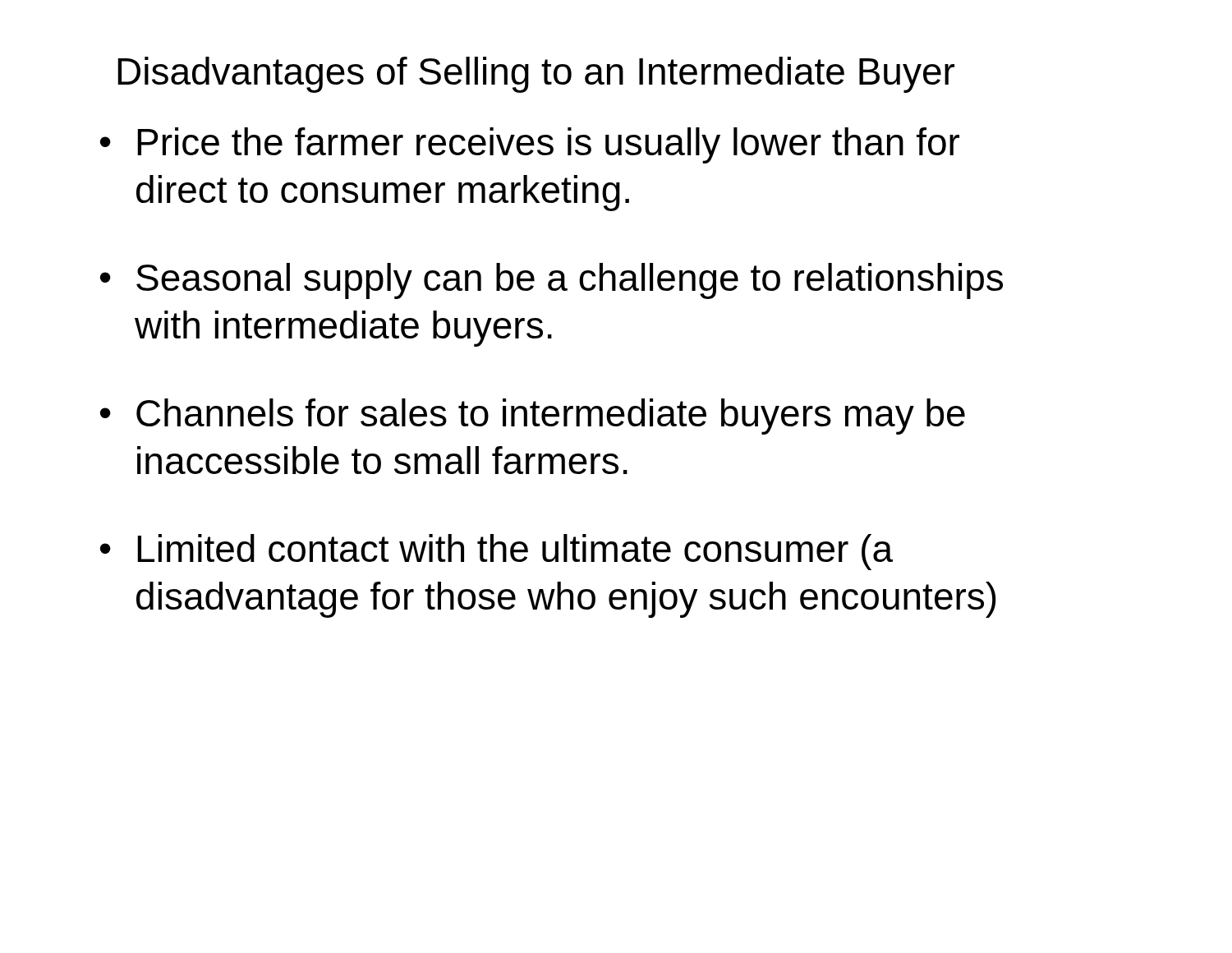Locate the title containing "Disadvantages of Selling to an Intermediate"
This screenshot has height=953, width=1232.
tap(535, 71)
